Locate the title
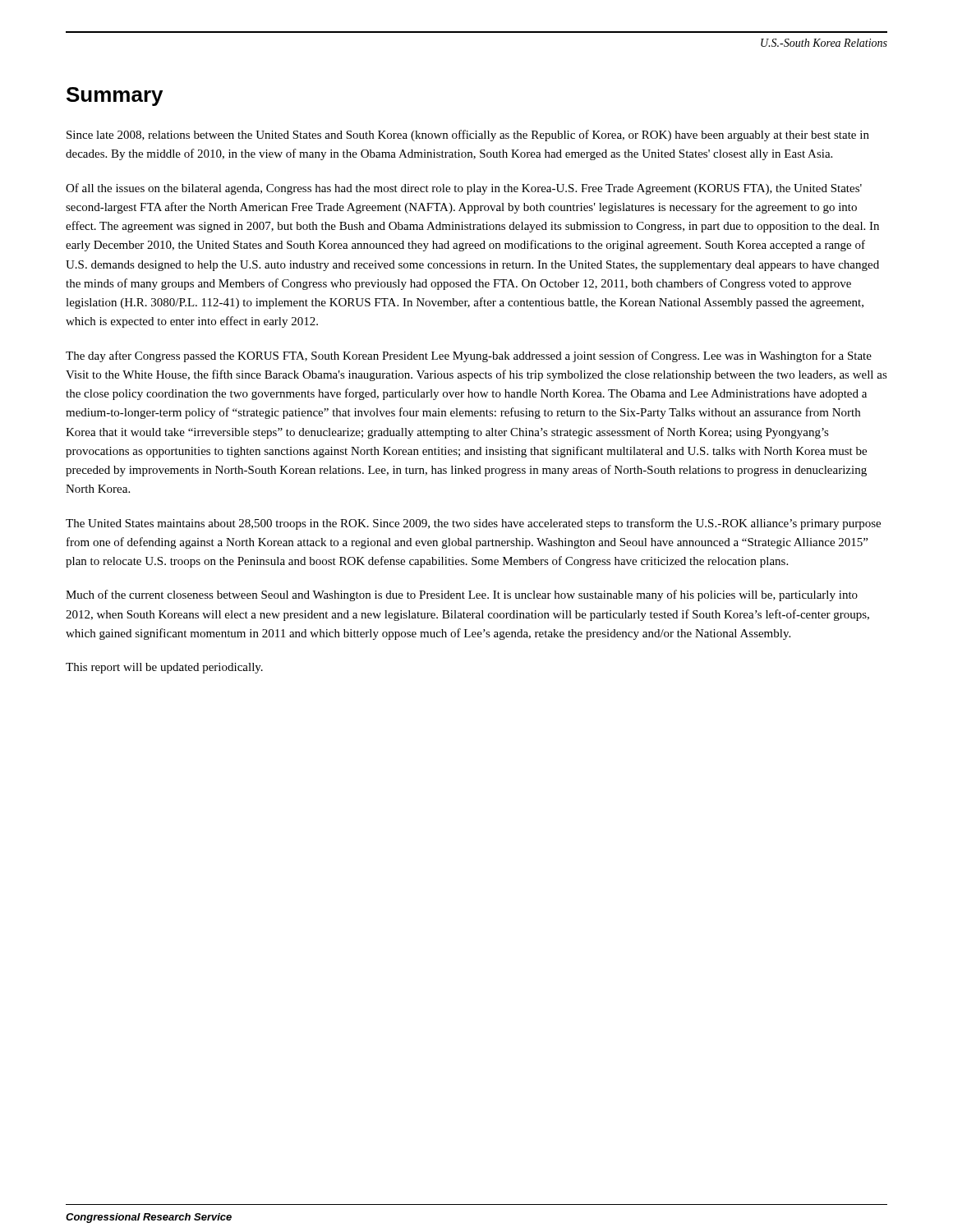This screenshot has width=953, height=1232. click(114, 94)
